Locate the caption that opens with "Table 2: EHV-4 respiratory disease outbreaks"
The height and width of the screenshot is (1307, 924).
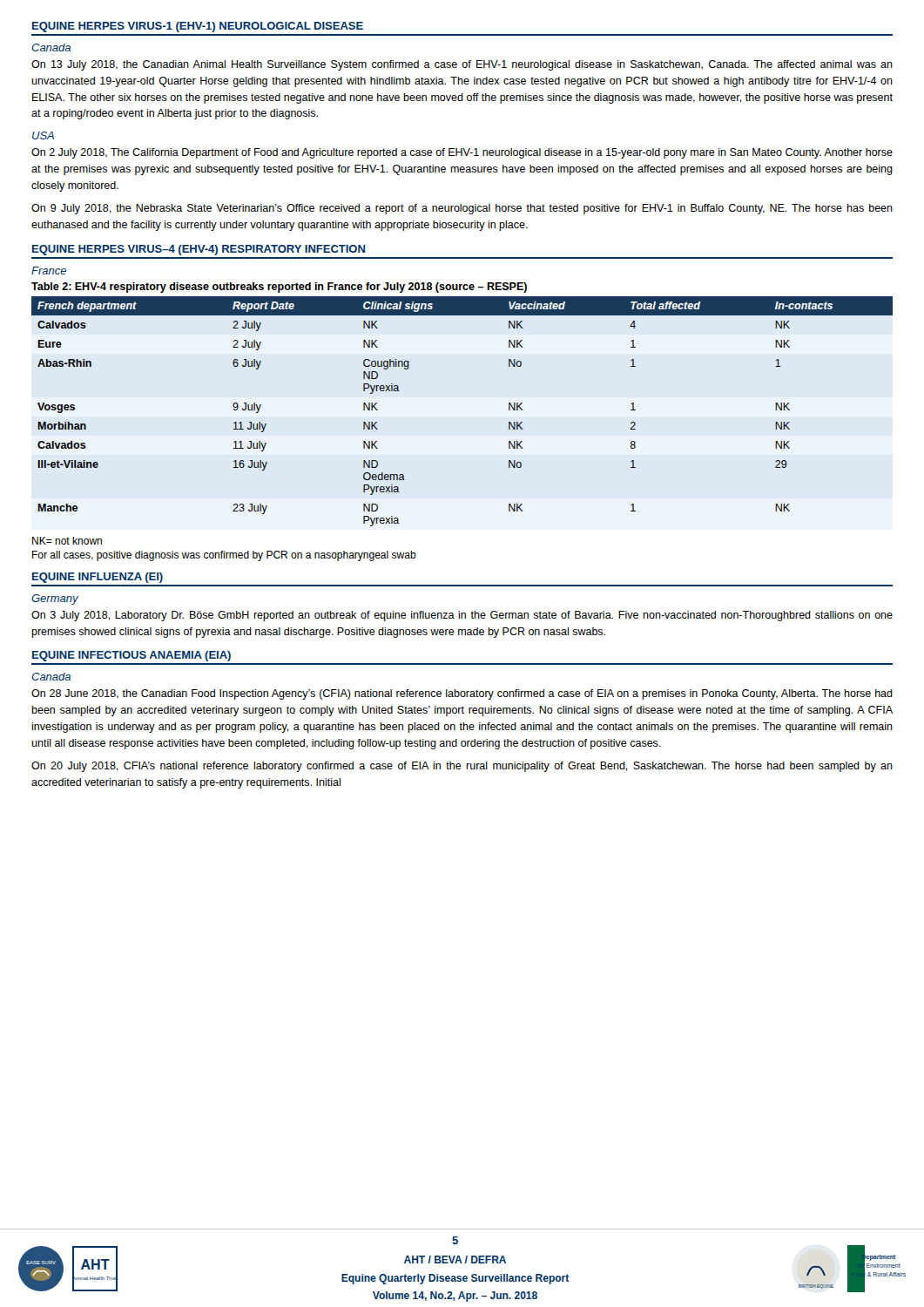279,286
